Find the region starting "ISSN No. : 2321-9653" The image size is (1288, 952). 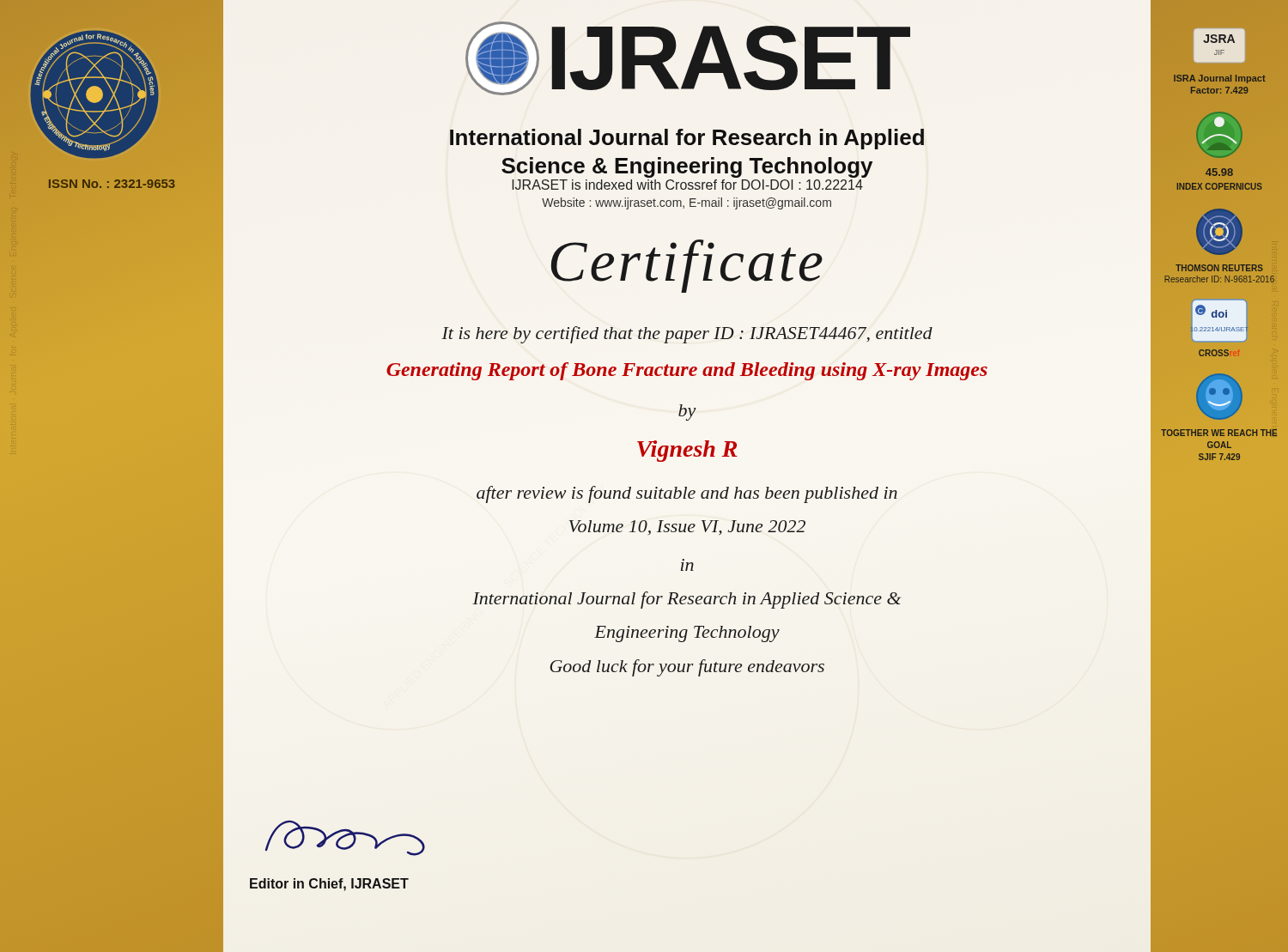click(x=112, y=183)
